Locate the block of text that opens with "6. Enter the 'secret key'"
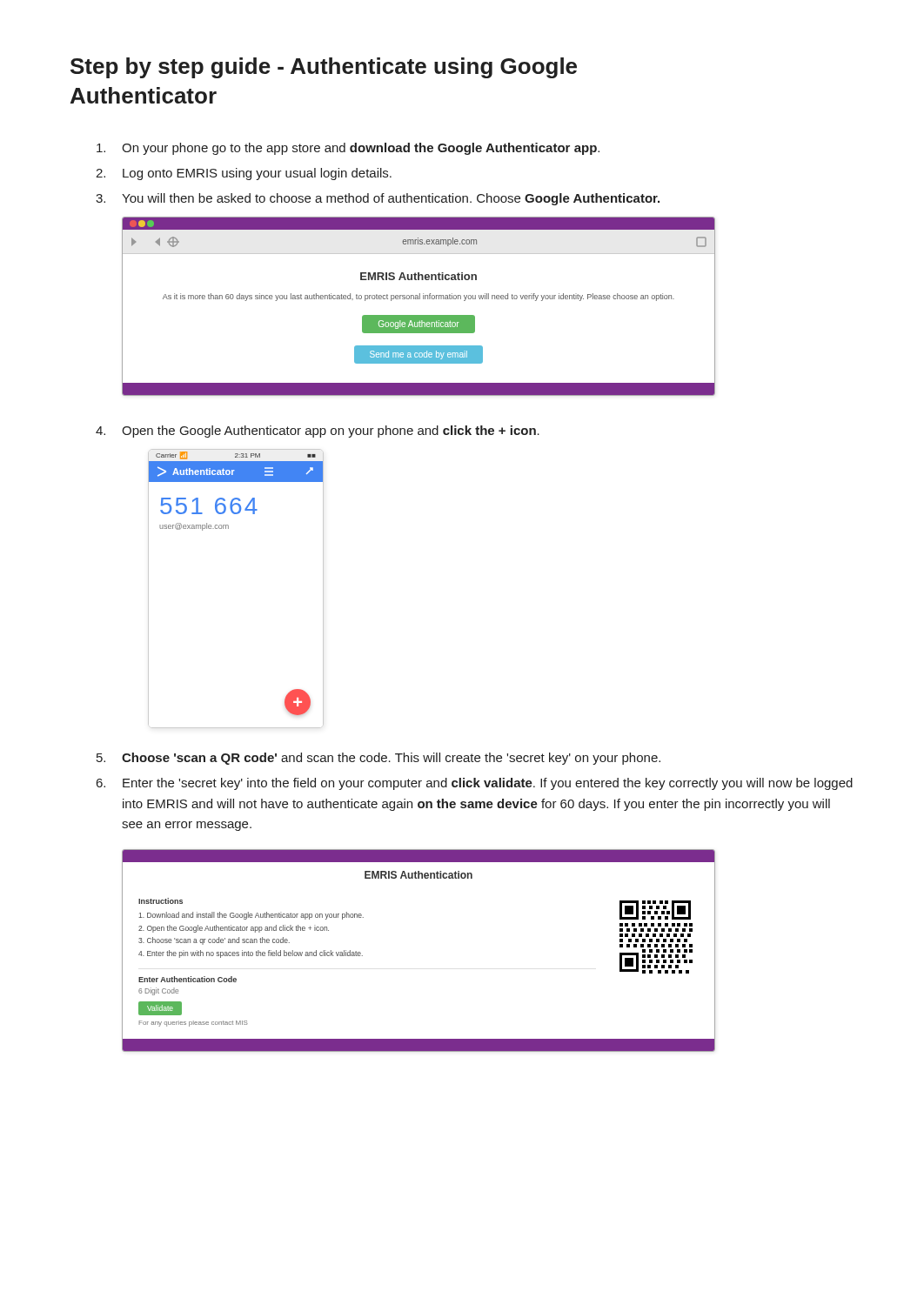 point(475,803)
